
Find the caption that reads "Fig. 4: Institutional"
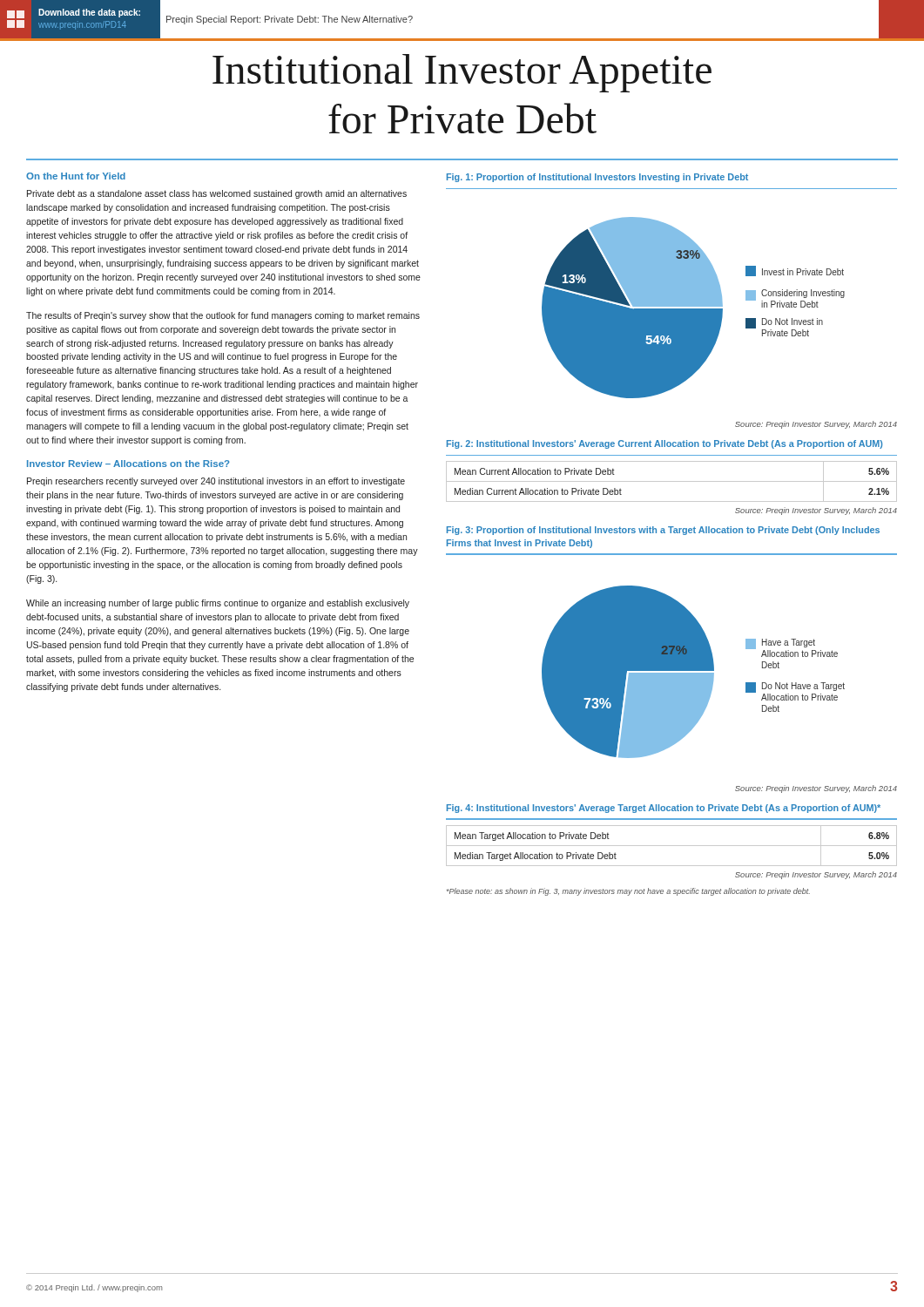[663, 807]
